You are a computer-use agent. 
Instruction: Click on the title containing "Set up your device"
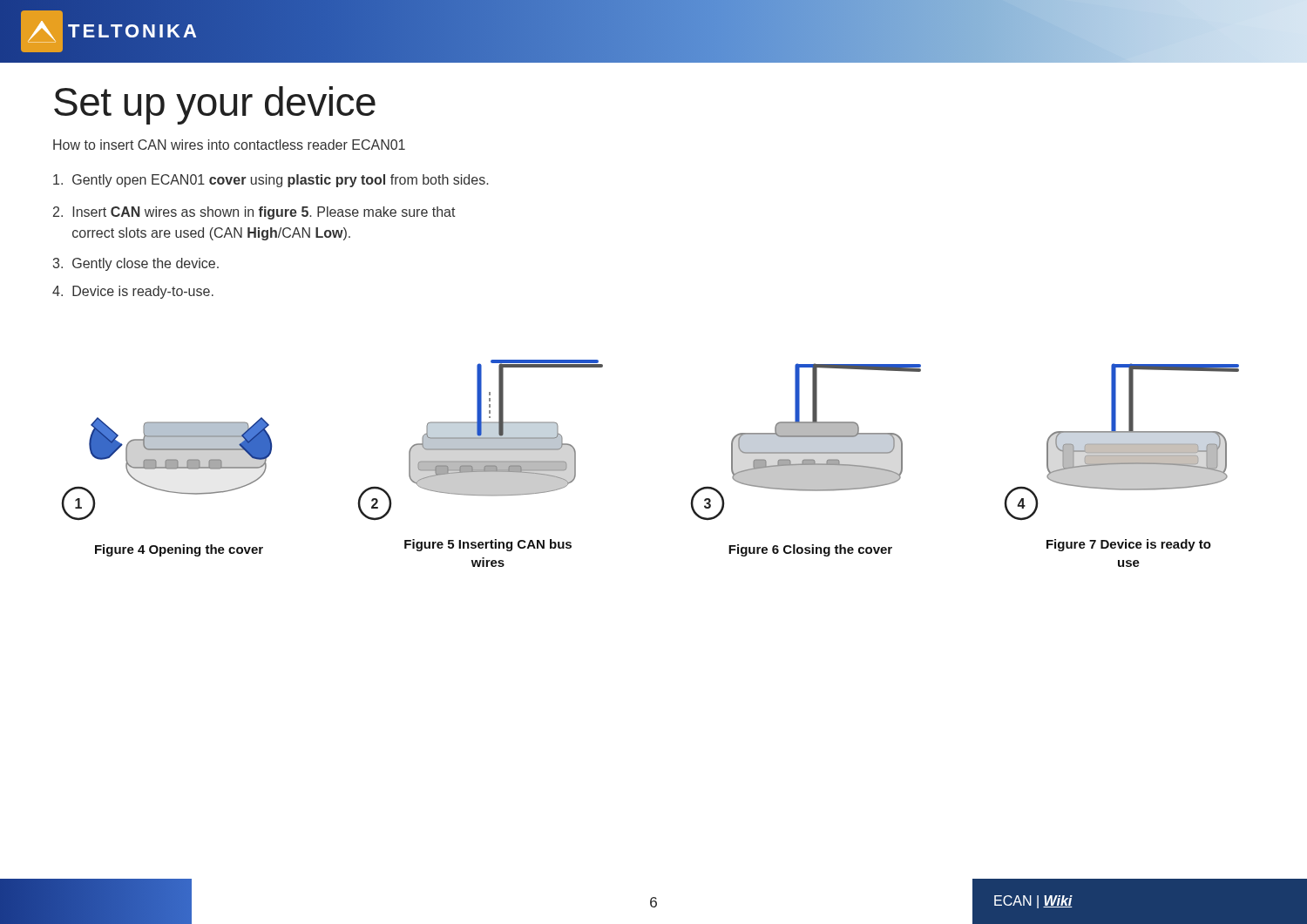[x=214, y=102]
